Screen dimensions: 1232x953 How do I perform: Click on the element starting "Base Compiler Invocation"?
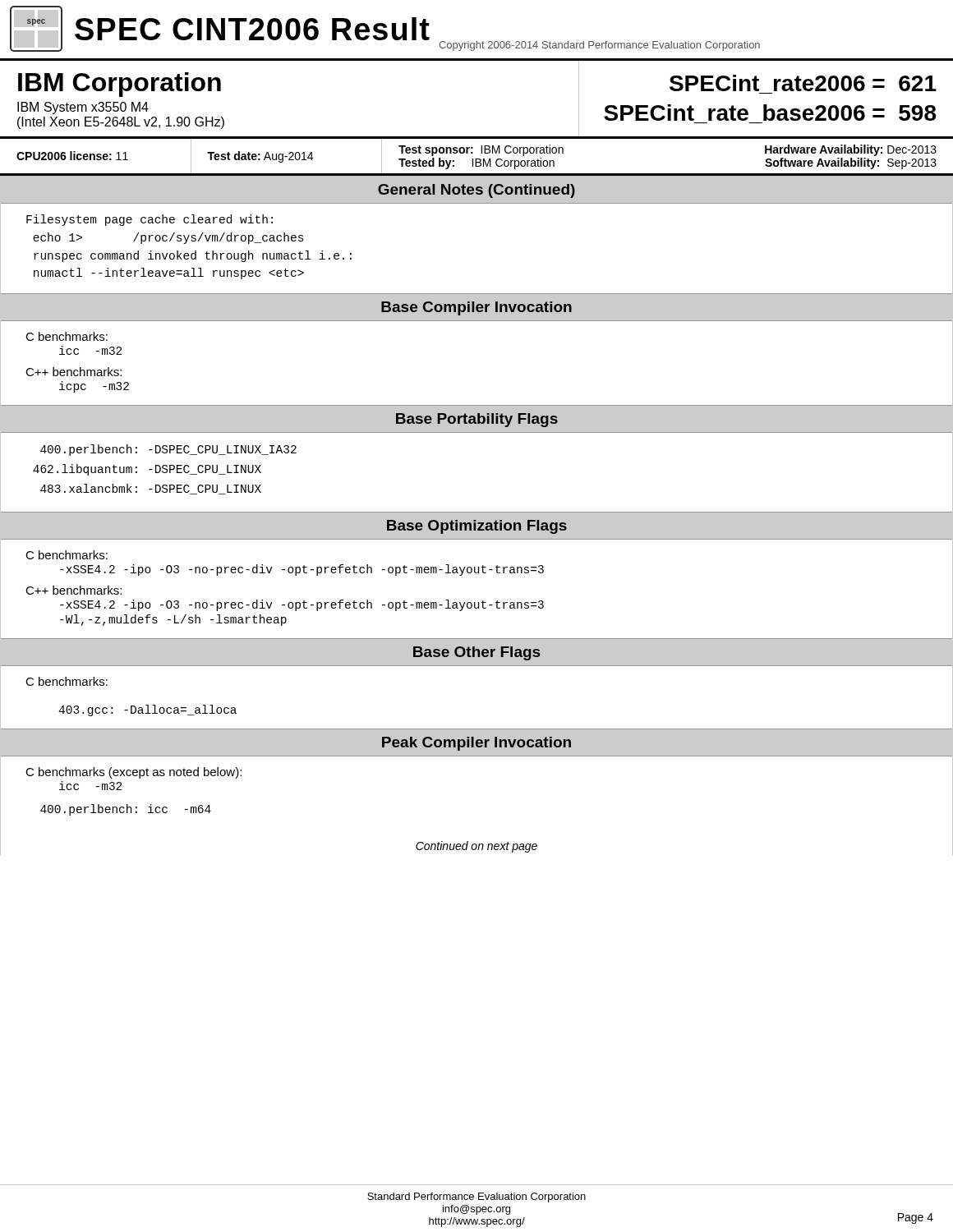click(x=476, y=307)
